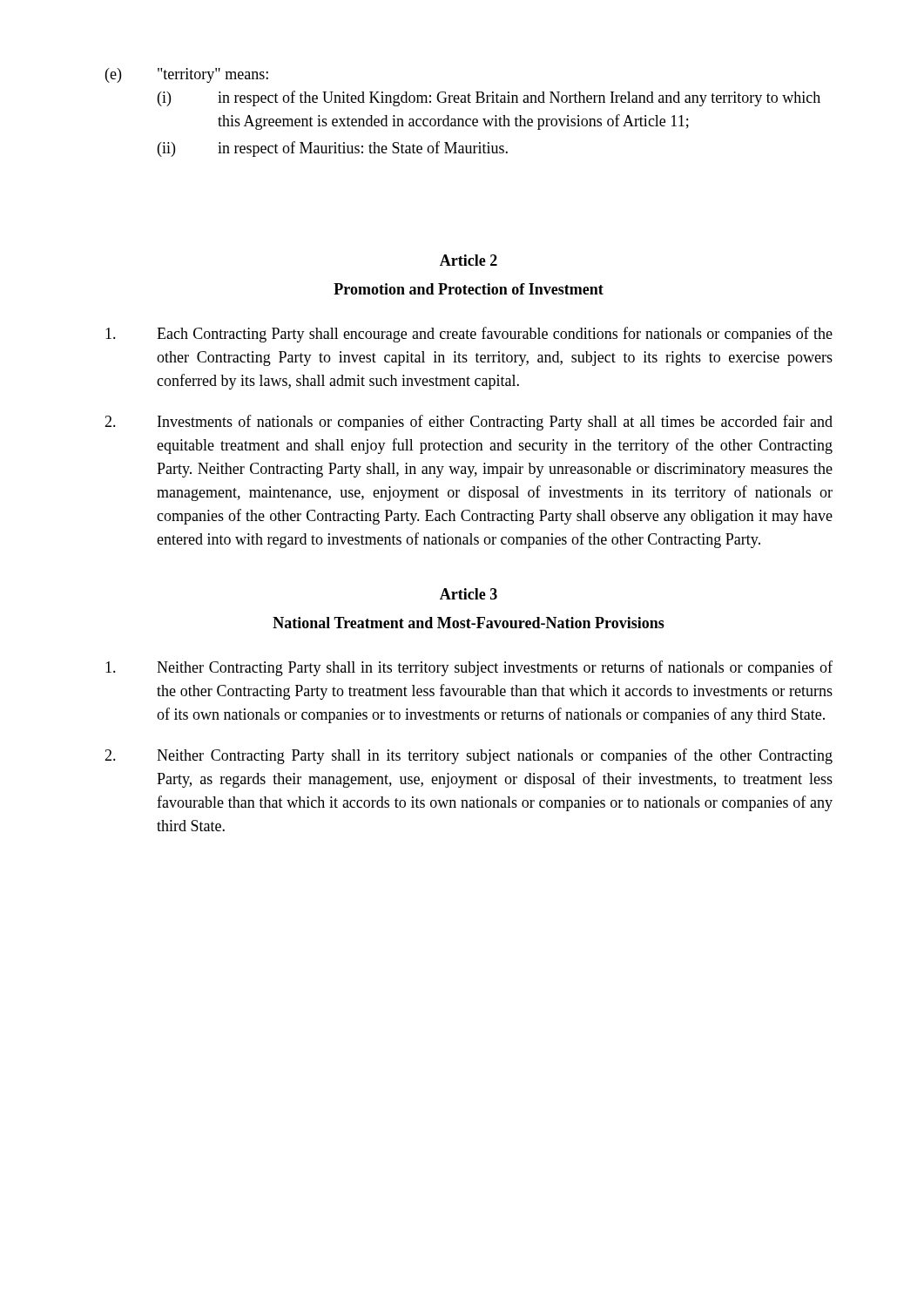The width and height of the screenshot is (924, 1307).
Task: Find "Article 3" on this page
Action: [469, 594]
